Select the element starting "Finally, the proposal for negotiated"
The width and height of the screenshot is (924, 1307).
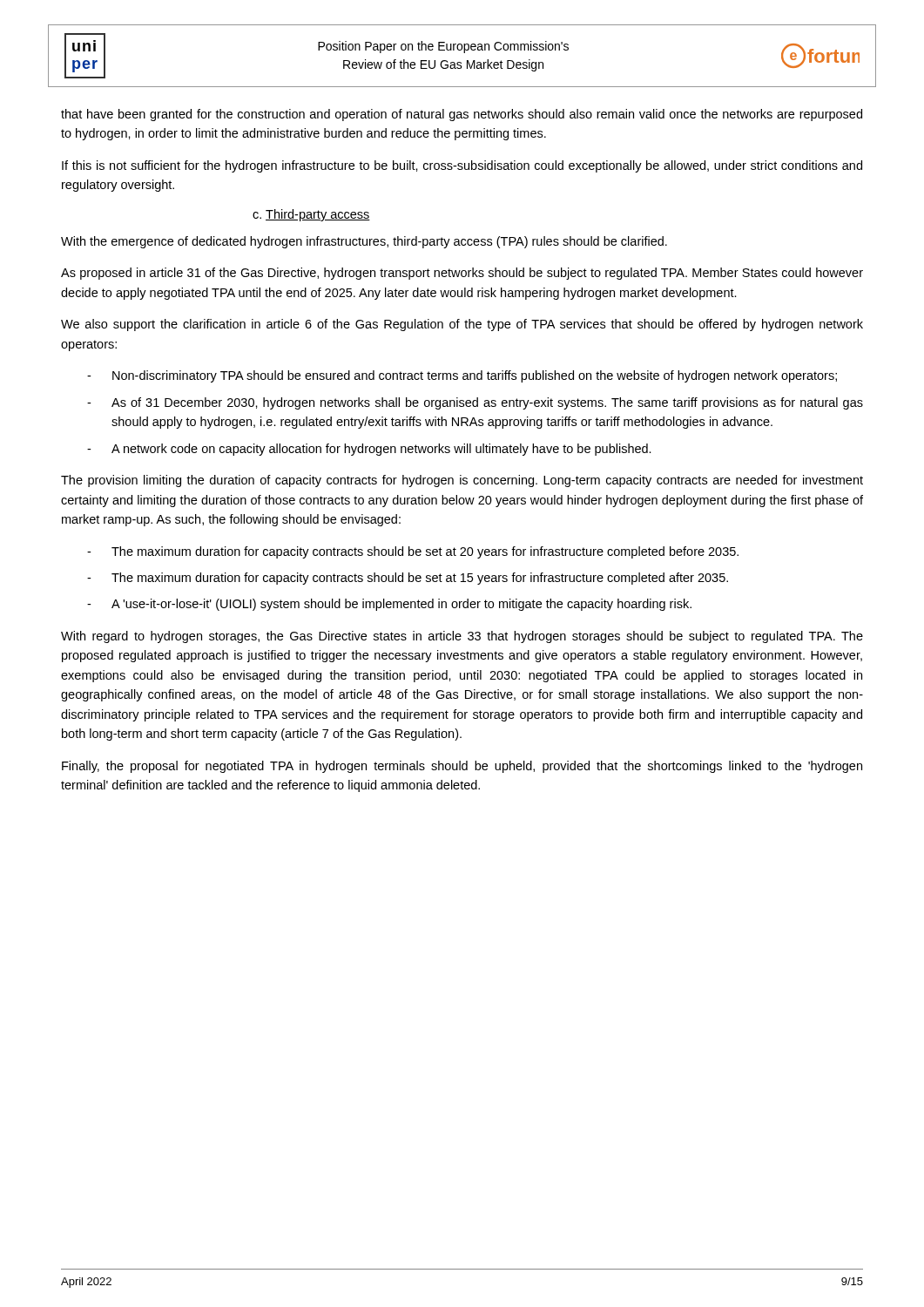[x=462, y=775]
